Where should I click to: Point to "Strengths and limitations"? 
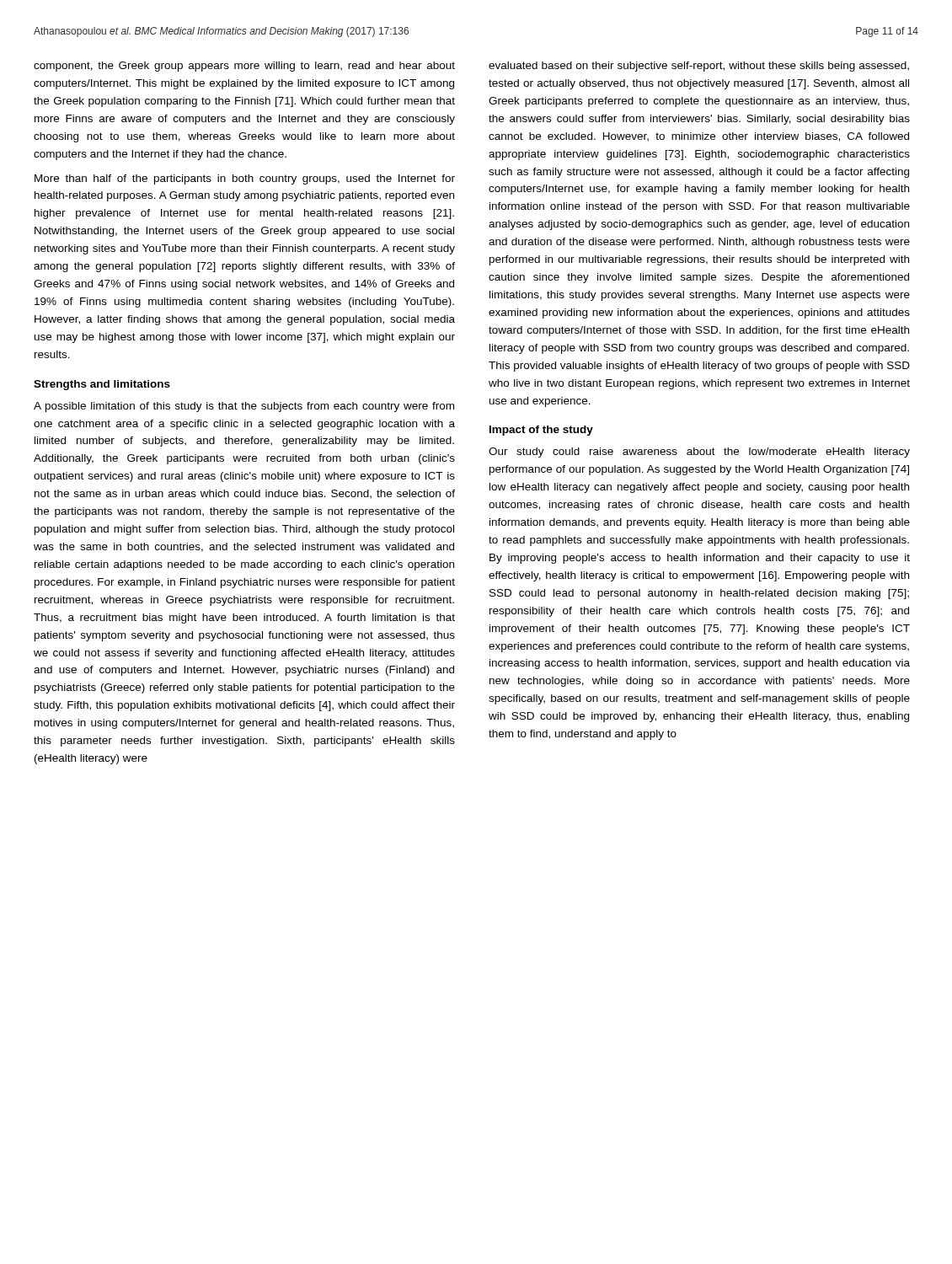point(102,383)
